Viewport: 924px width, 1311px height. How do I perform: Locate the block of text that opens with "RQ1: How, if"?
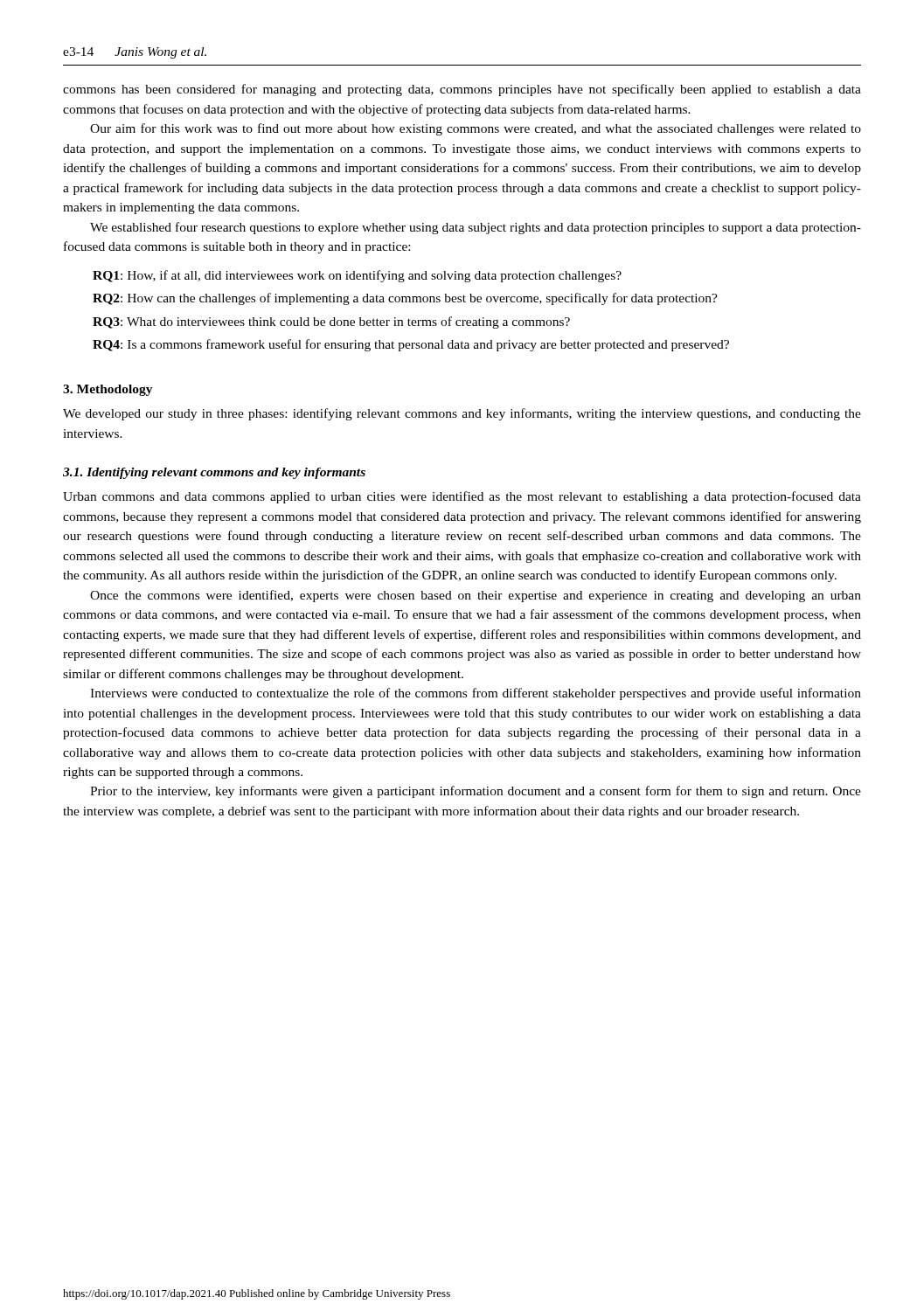pos(477,275)
